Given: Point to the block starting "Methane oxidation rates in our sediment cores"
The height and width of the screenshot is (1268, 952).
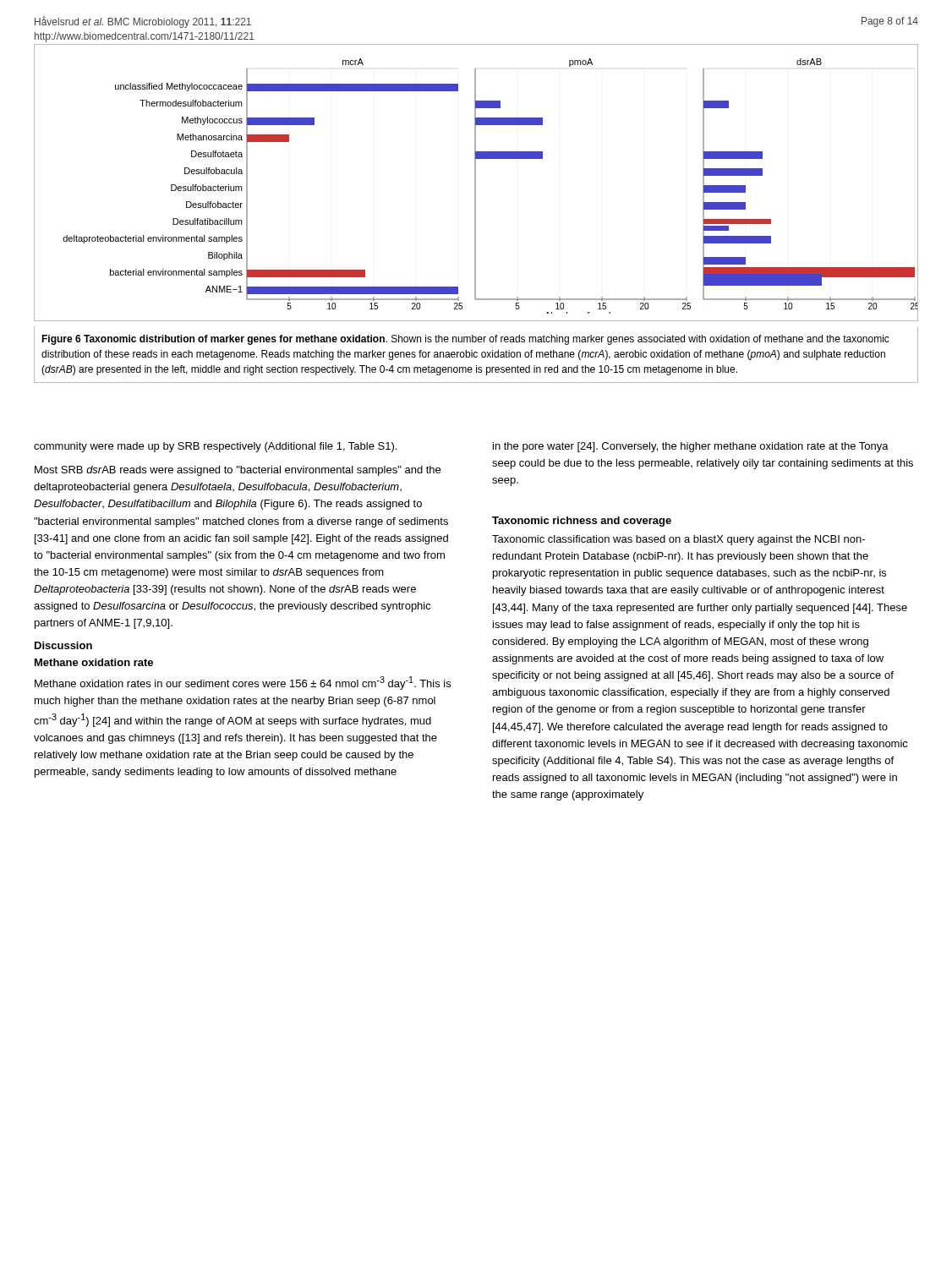Looking at the screenshot, I should point(245,727).
